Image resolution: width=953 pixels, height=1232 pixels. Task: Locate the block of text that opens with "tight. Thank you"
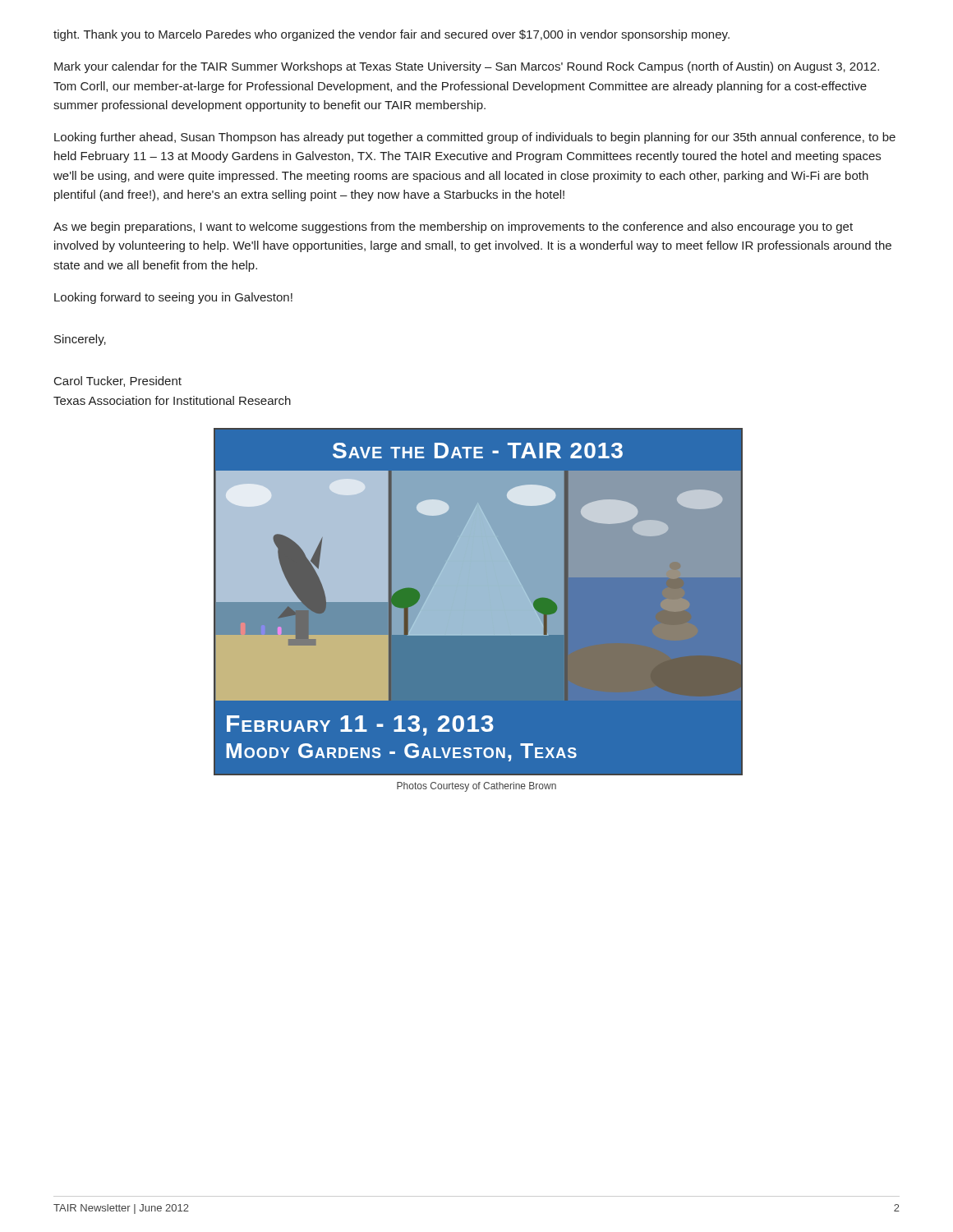tap(392, 34)
